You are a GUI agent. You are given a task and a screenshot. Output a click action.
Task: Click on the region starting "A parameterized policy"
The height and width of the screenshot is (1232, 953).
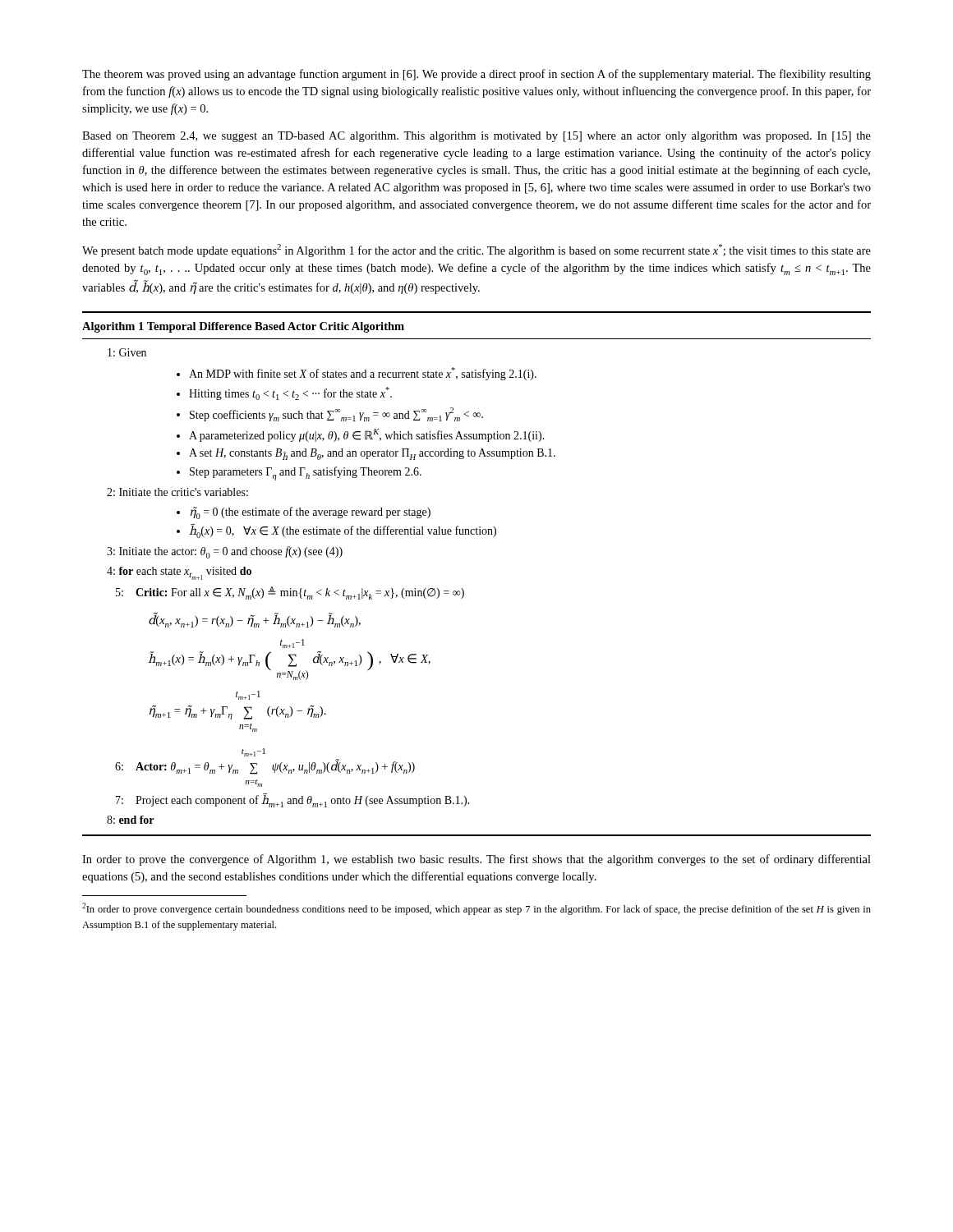coord(367,435)
